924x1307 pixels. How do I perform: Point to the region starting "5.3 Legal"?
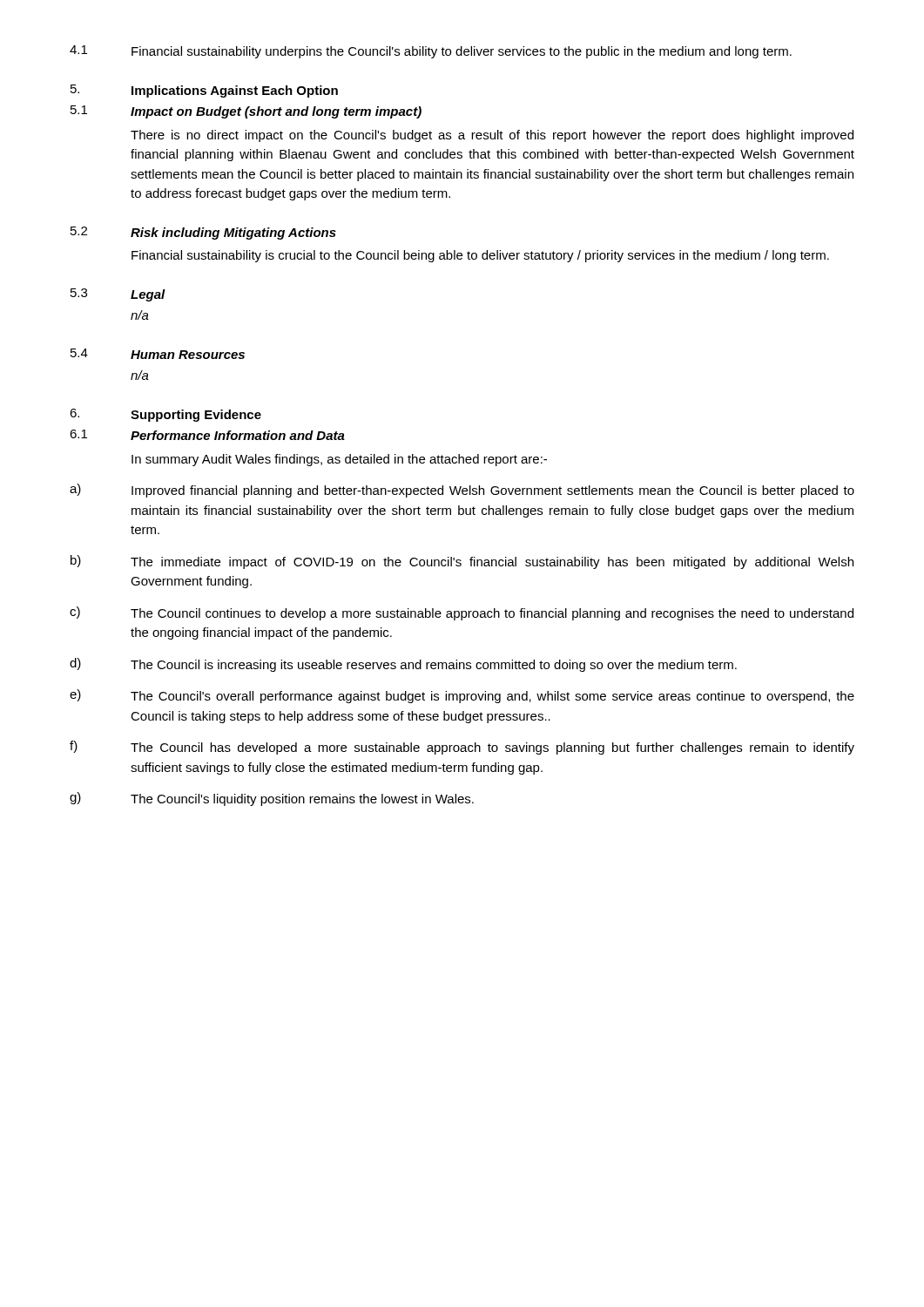[x=152, y=295]
